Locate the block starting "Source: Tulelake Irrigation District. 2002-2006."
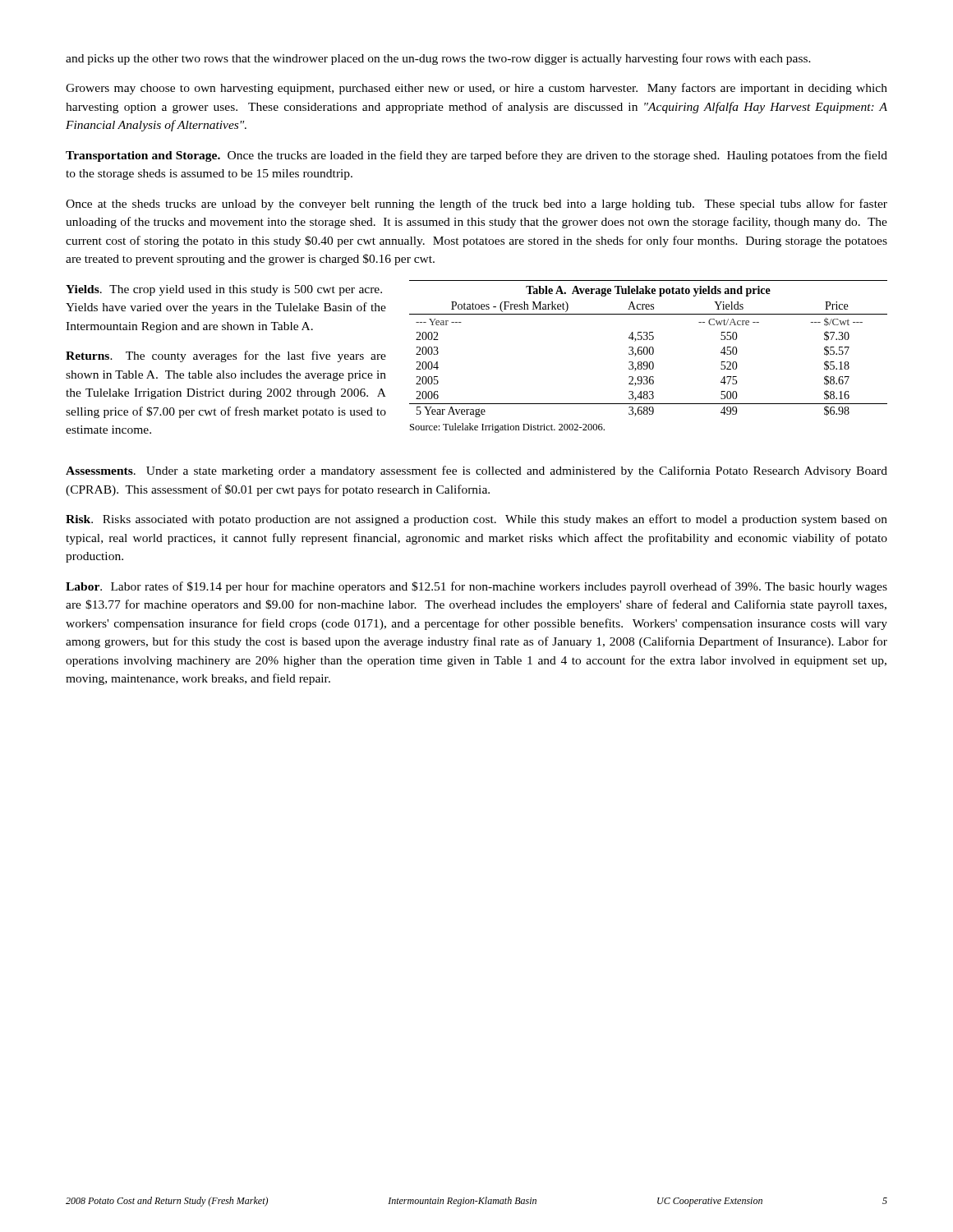This screenshot has height=1232, width=953. click(x=507, y=427)
